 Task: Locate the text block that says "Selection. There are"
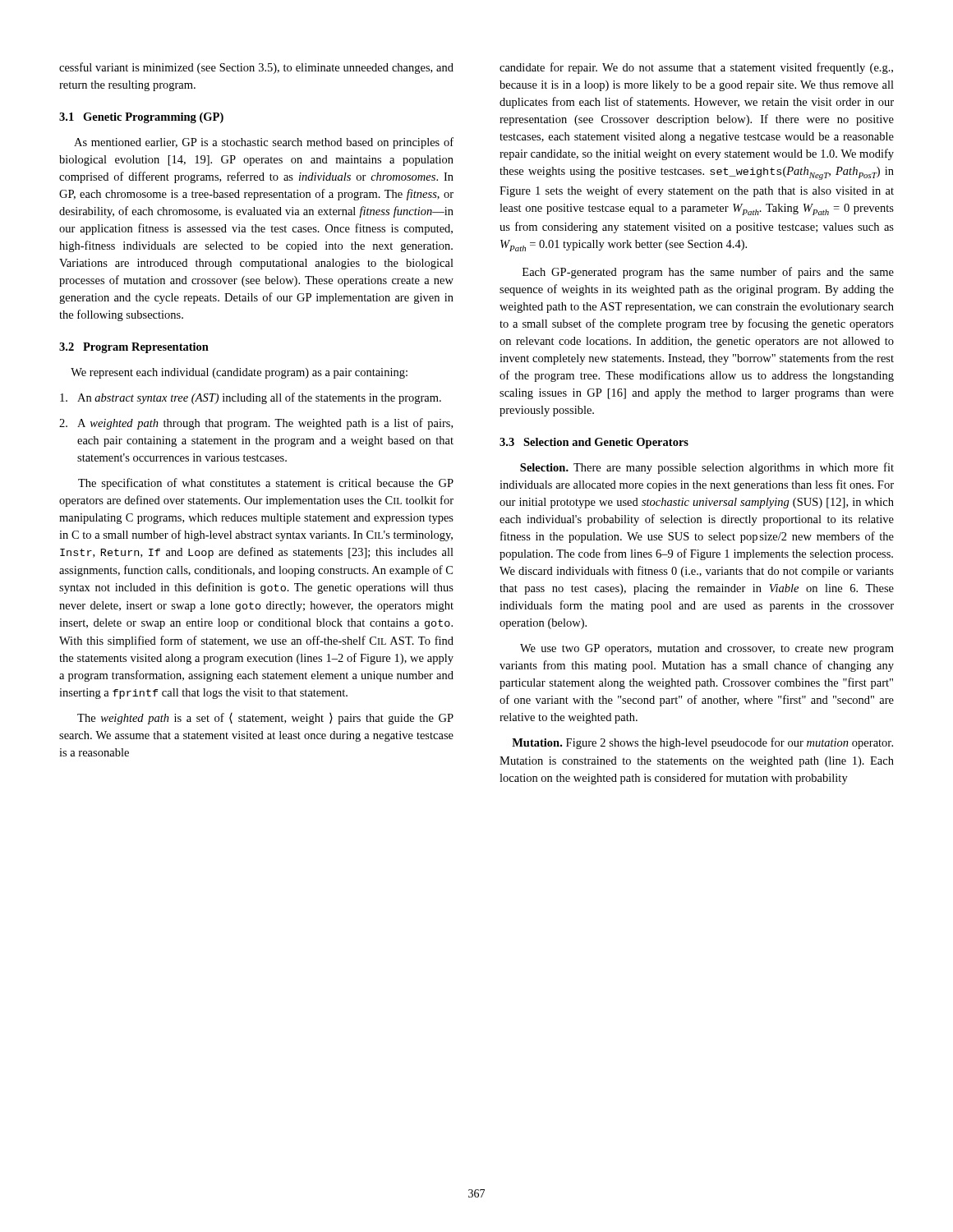697,545
